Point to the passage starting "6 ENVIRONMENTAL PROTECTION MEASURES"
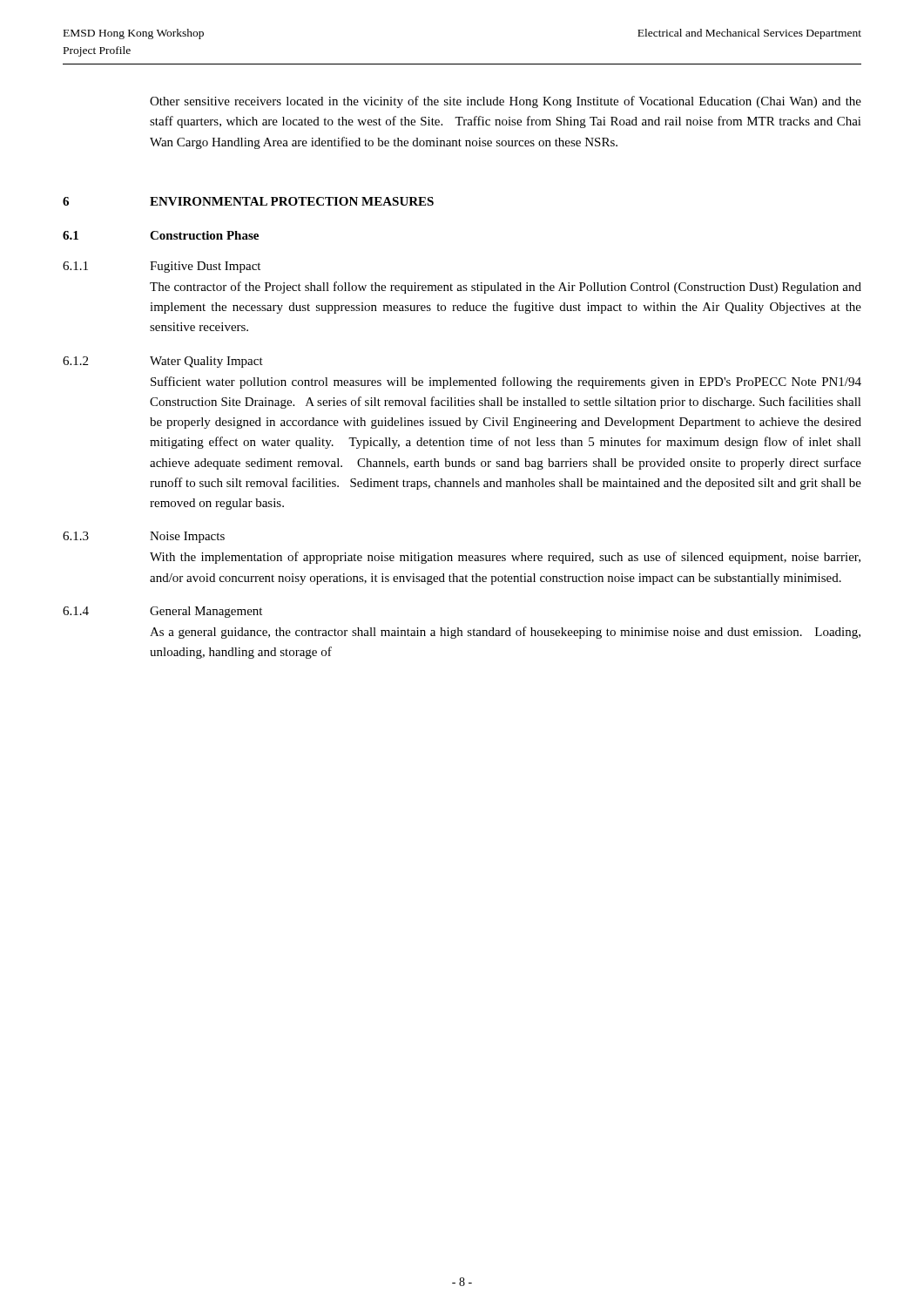Screen dimensions: 1307x924 click(248, 201)
